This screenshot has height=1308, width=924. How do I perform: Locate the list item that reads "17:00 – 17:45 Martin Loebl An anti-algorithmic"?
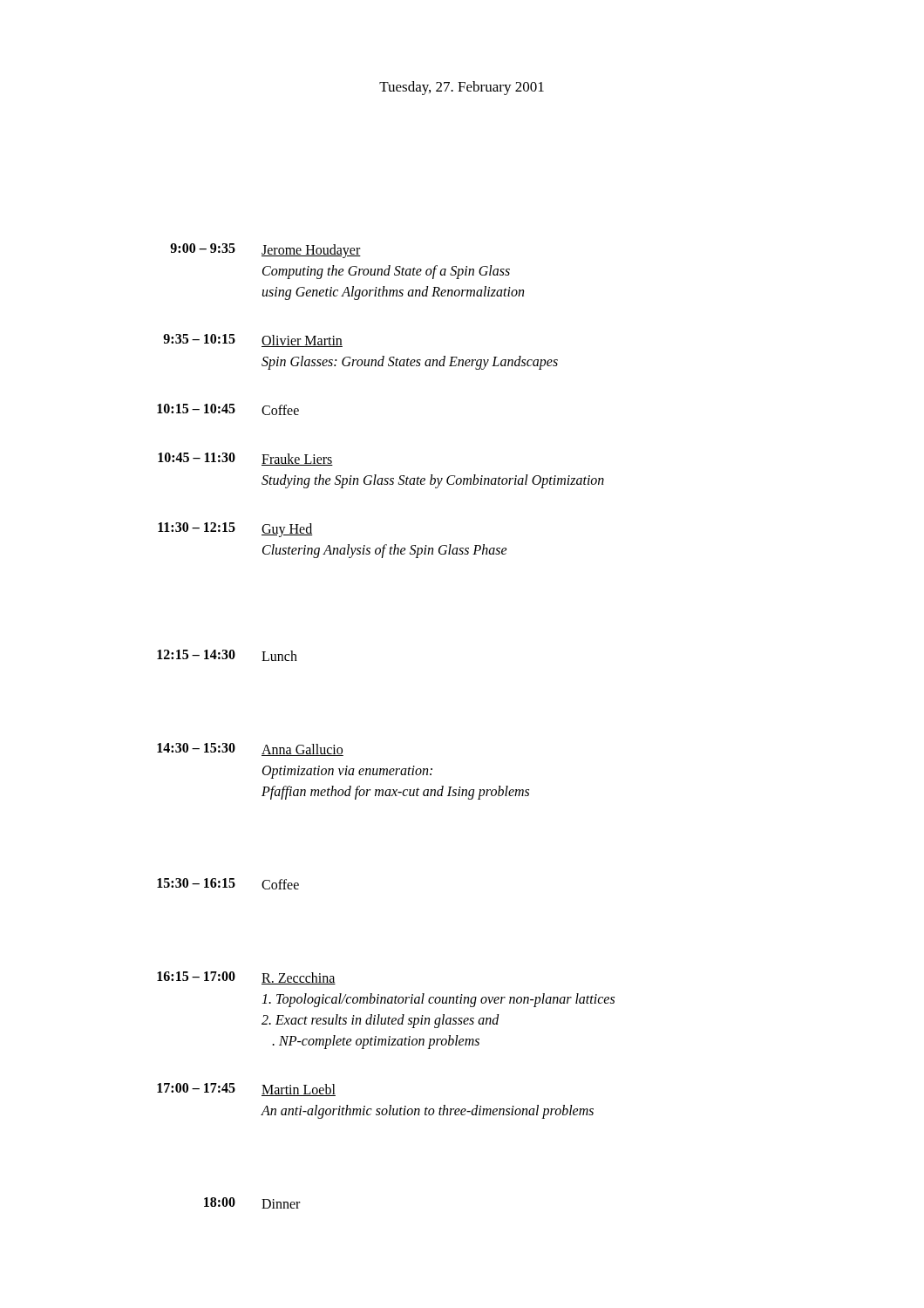pyautogui.click(x=341, y=1100)
